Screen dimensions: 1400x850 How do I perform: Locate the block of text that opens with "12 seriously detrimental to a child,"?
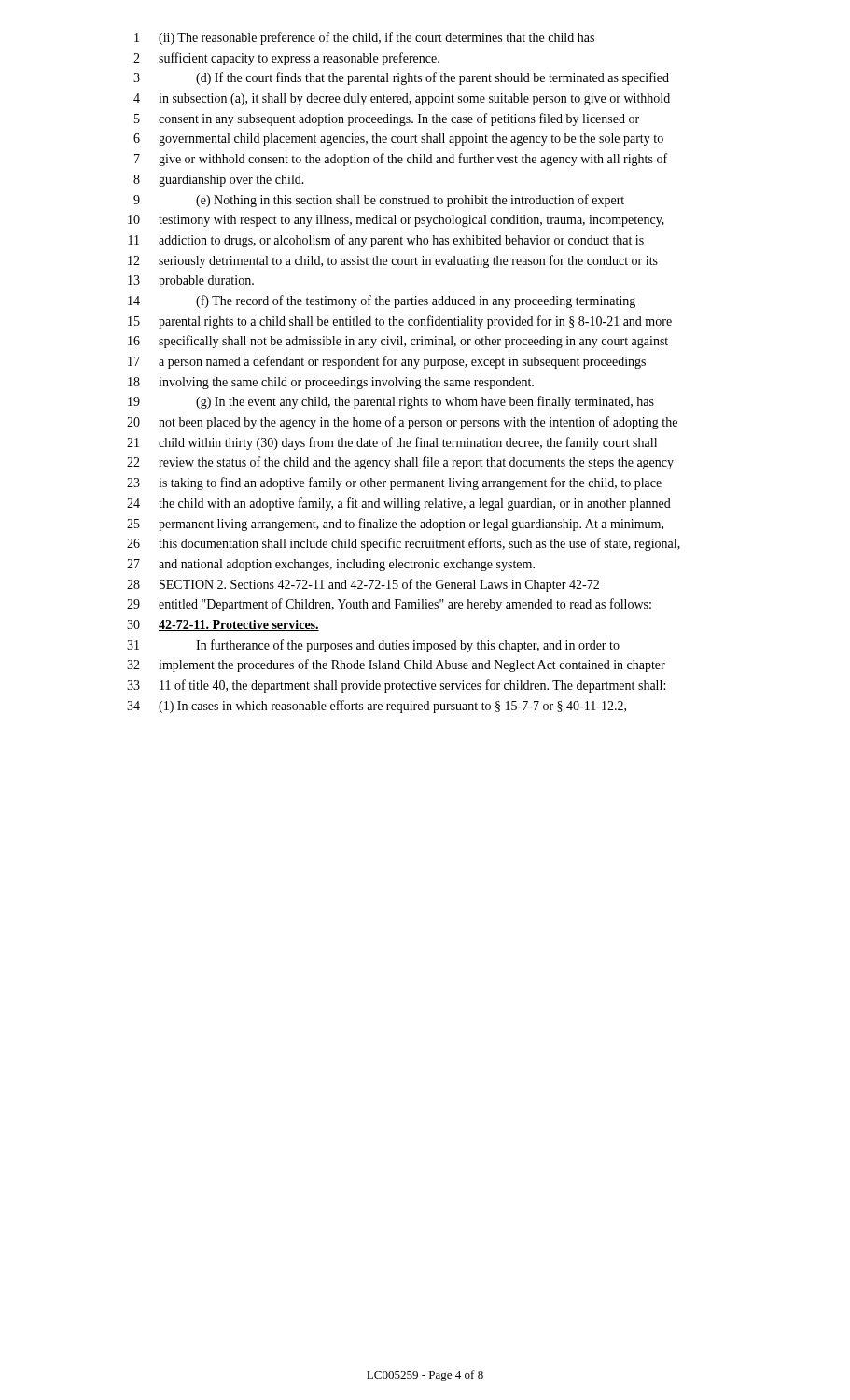[x=444, y=261]
